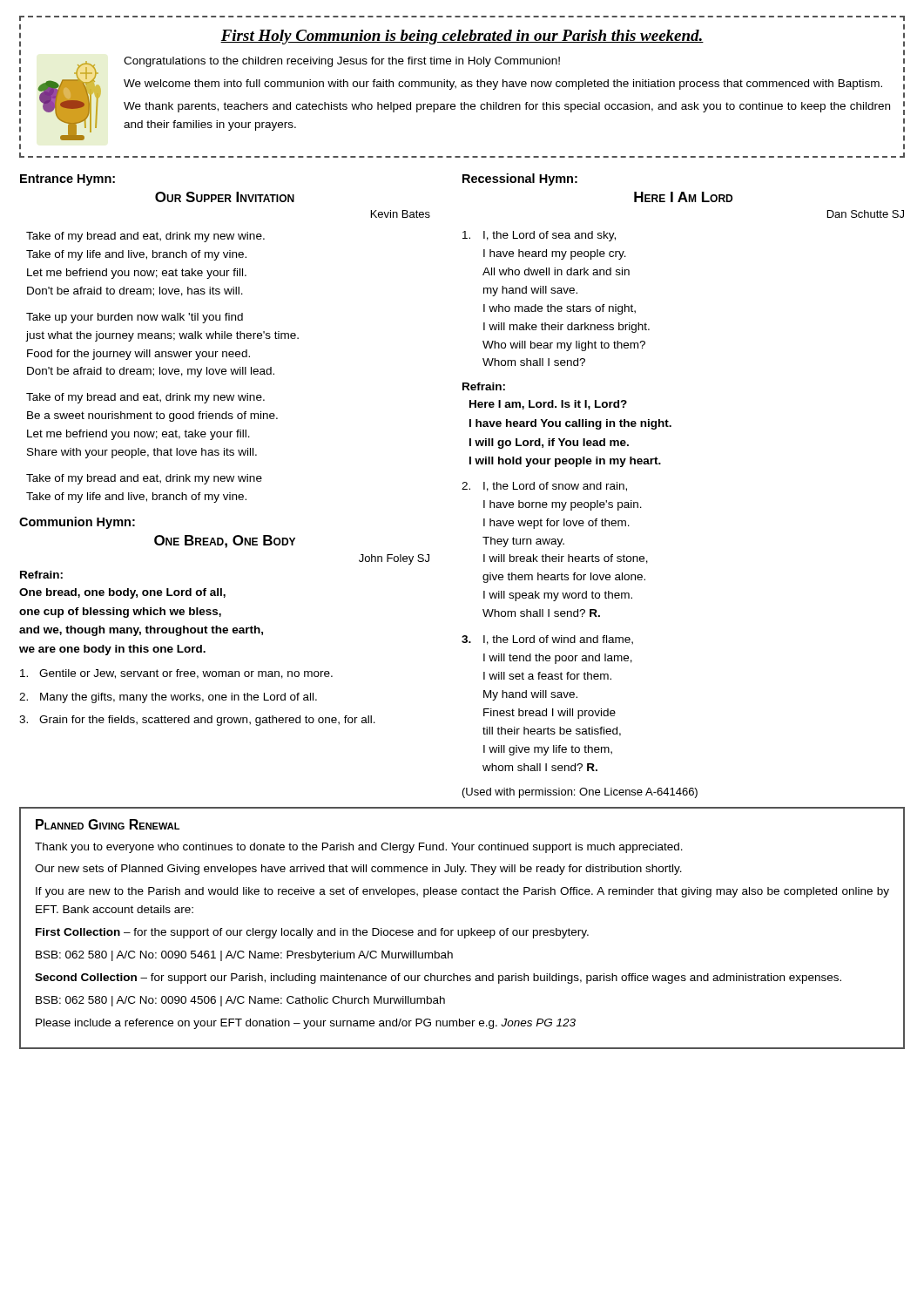Click on the text block starting "One bread, one body, one Lord of"
The height and width of the screenshot is (1307, 924).
[x=225, y=620]
